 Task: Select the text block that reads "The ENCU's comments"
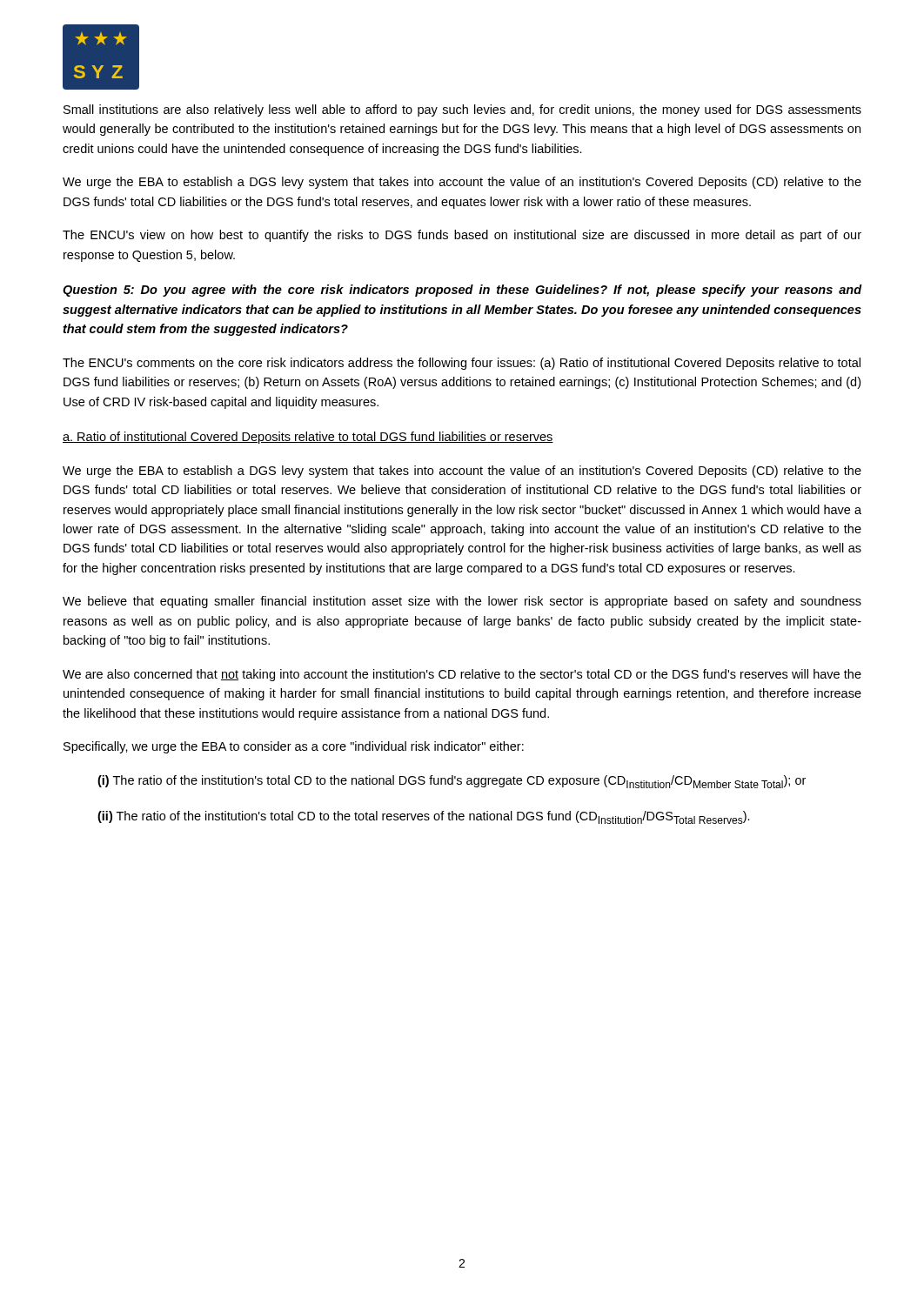click(462, 382)
